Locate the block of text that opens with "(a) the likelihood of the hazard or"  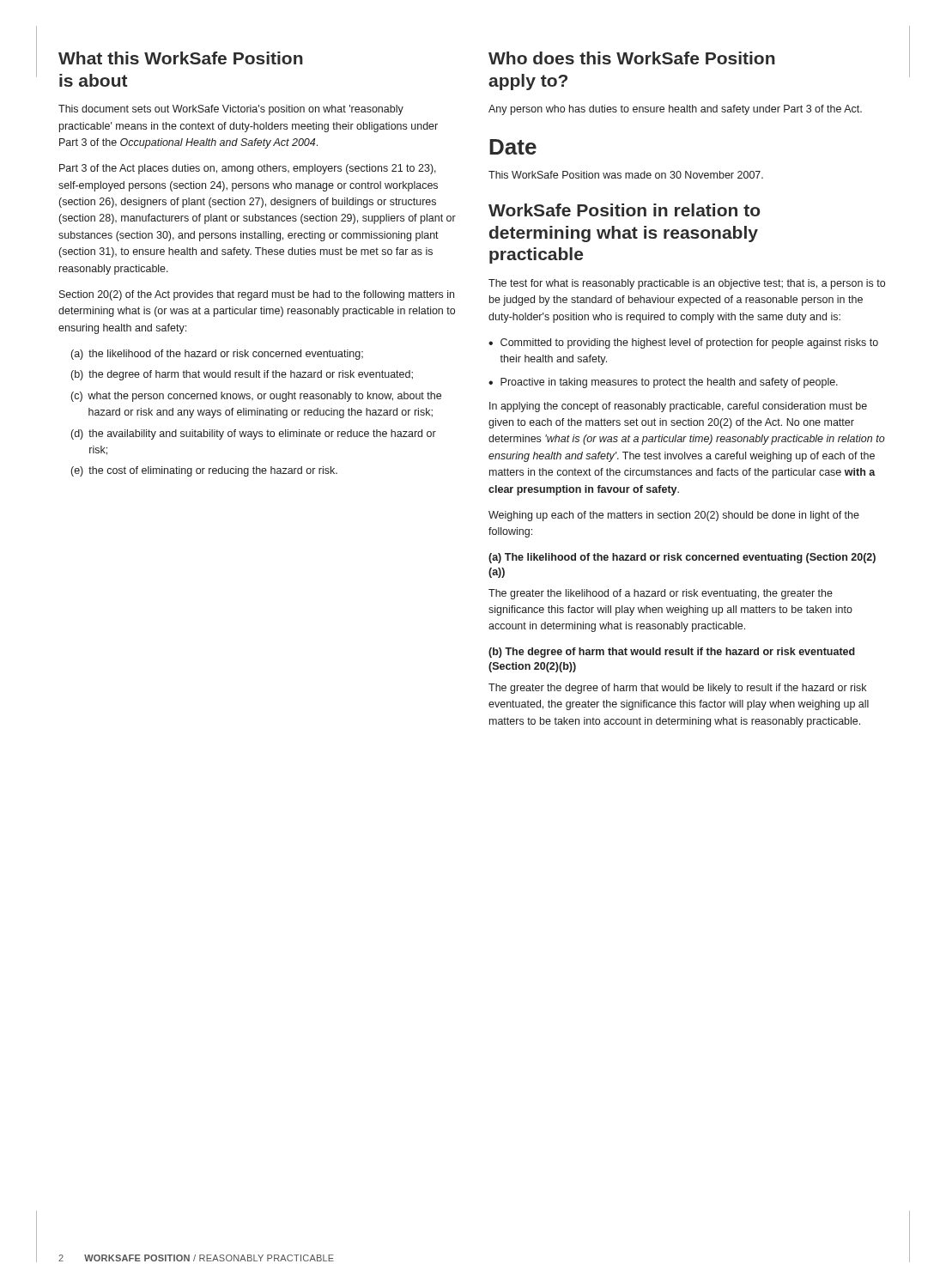258,354
